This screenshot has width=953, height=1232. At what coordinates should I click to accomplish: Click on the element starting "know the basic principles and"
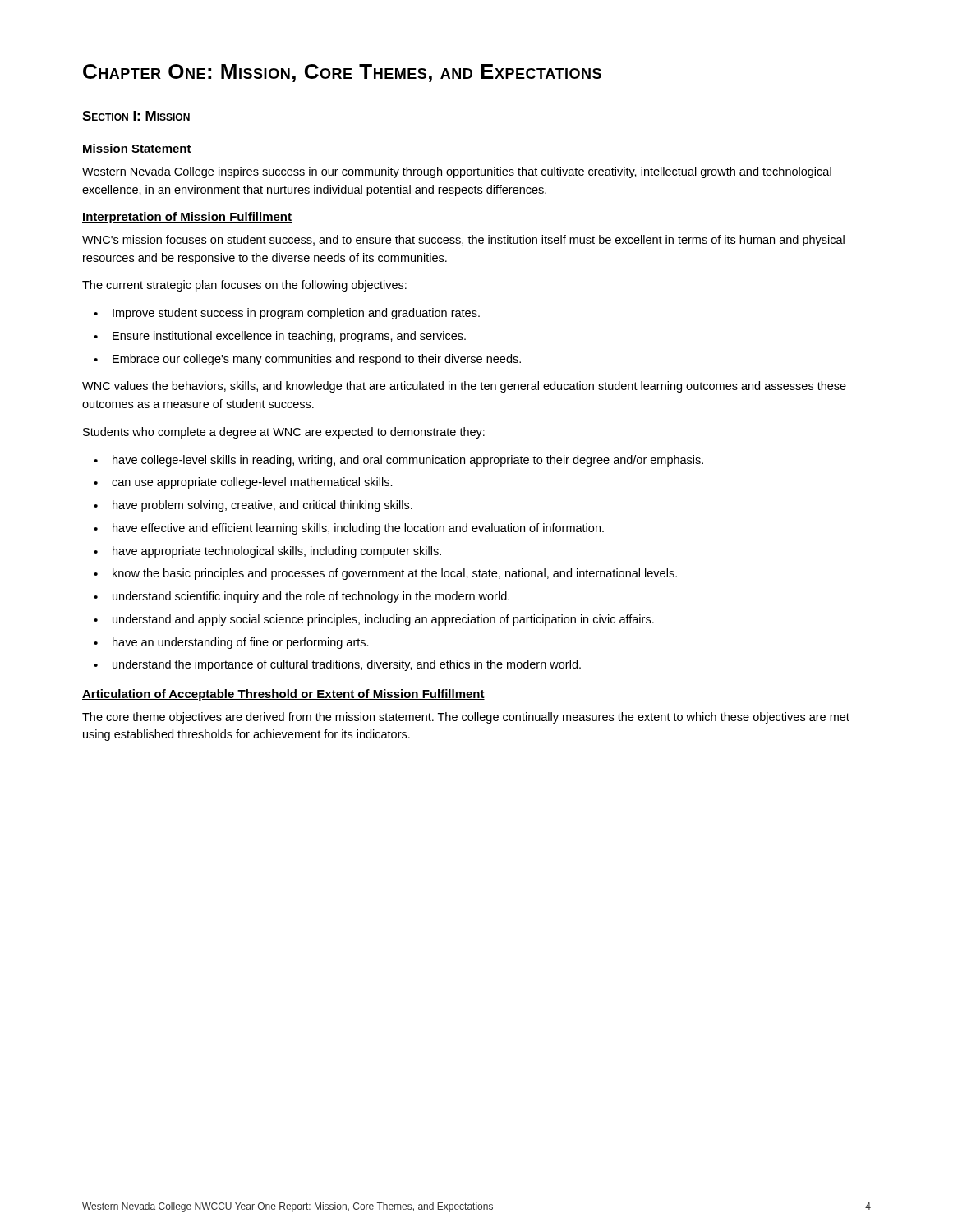476,574
